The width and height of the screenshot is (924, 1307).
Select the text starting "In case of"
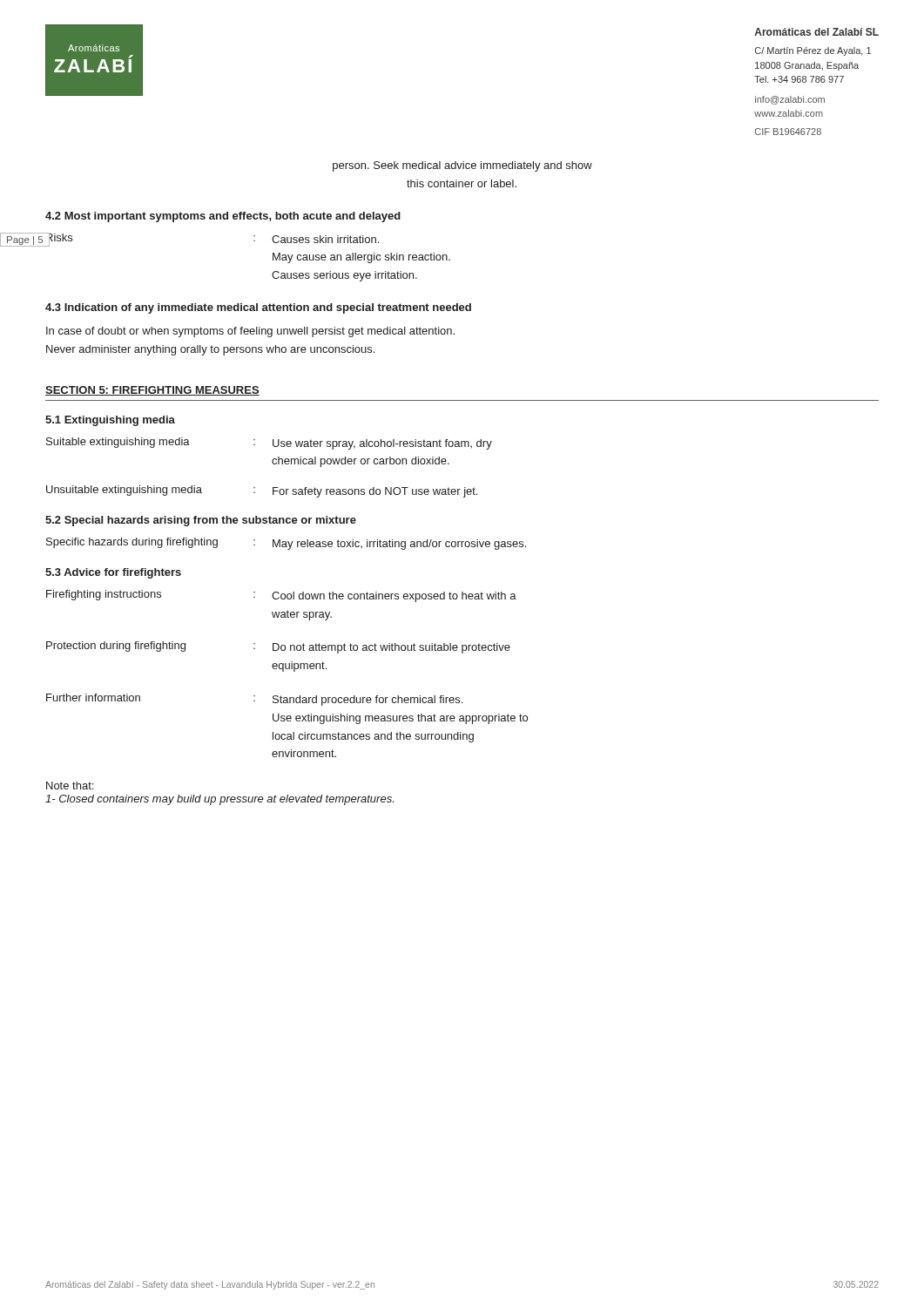[250, 340]
